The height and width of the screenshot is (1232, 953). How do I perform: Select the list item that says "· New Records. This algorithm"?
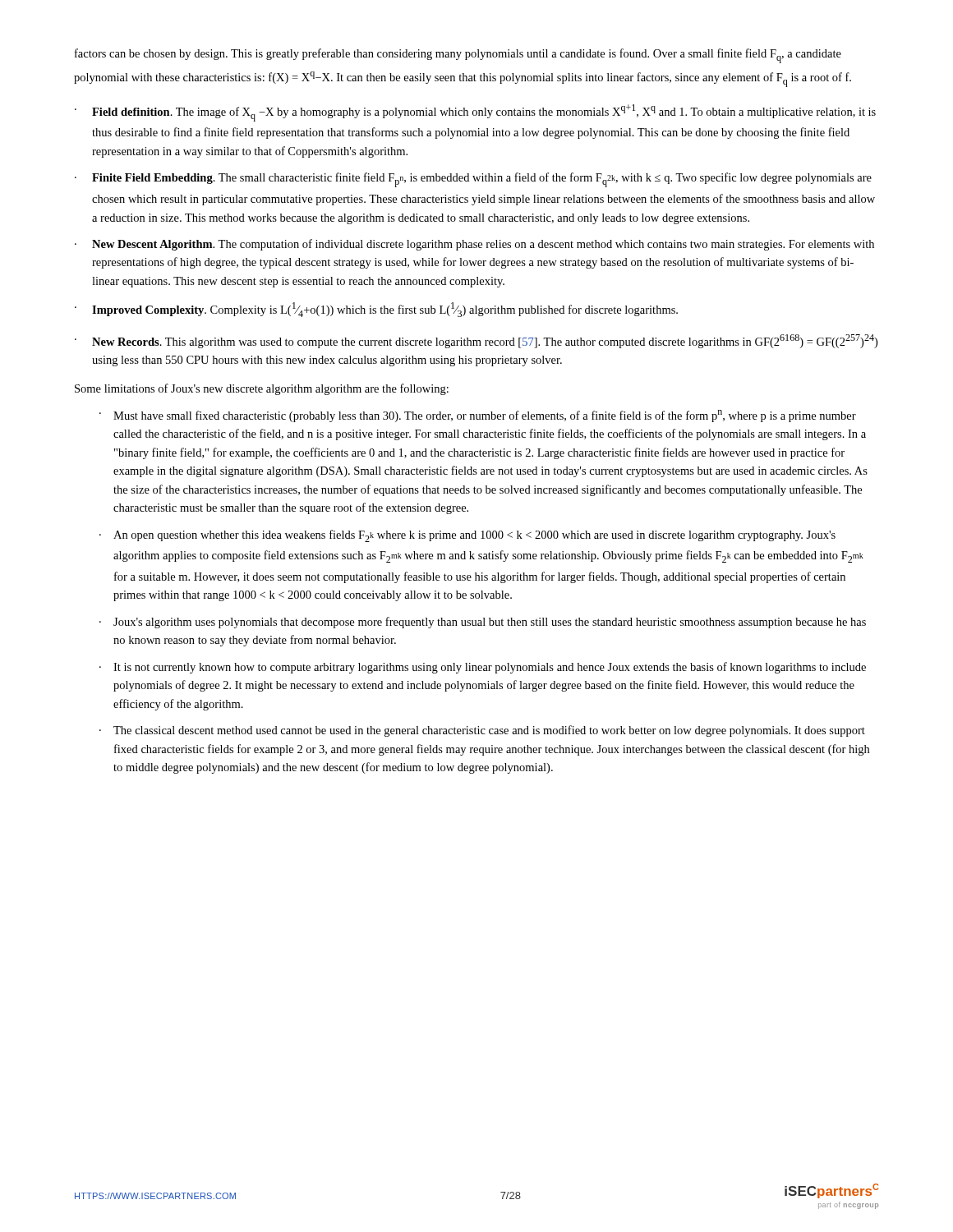[x=476, y=350]
